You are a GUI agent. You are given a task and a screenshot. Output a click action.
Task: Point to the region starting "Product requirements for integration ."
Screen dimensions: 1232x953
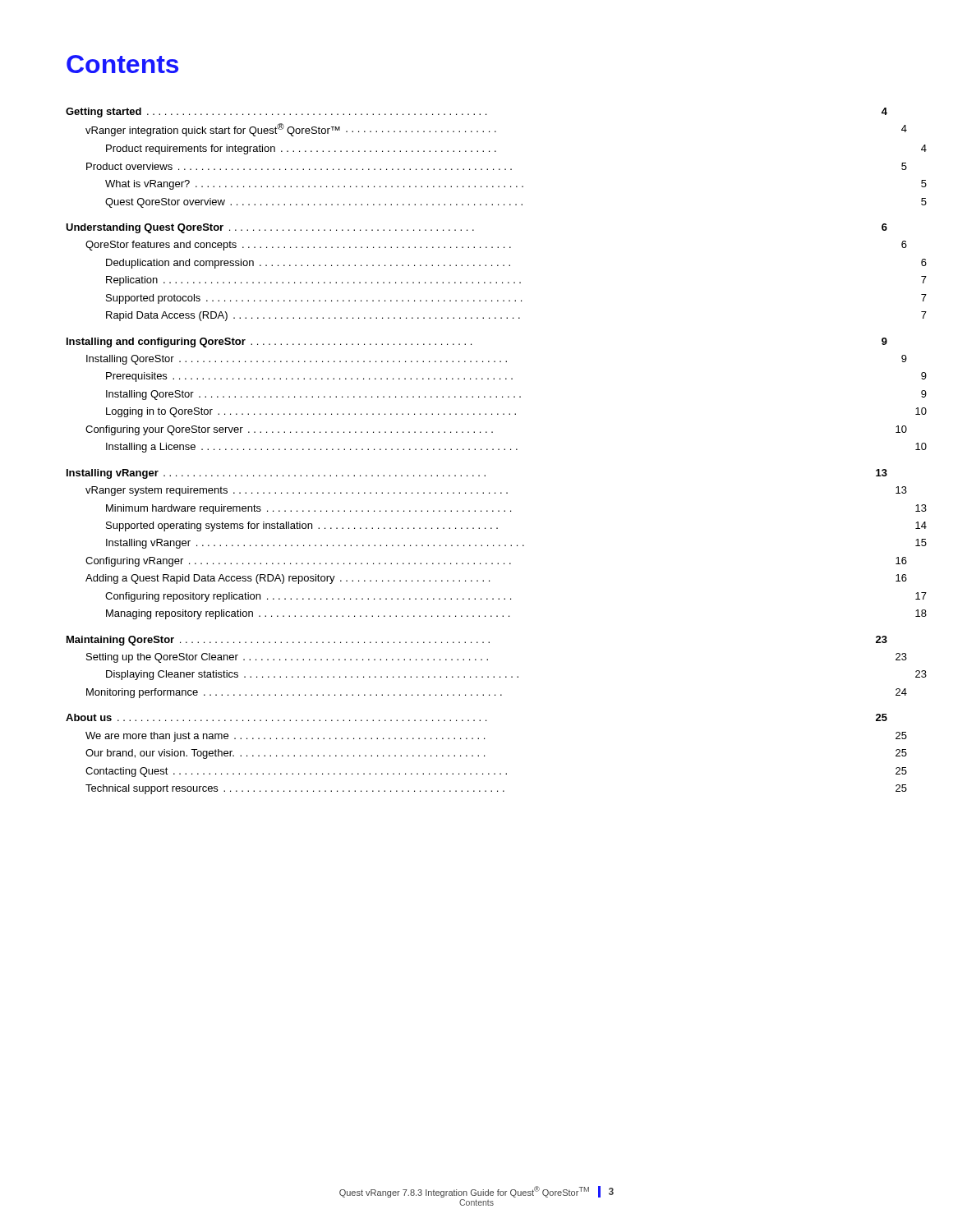(x=476, y=149)
